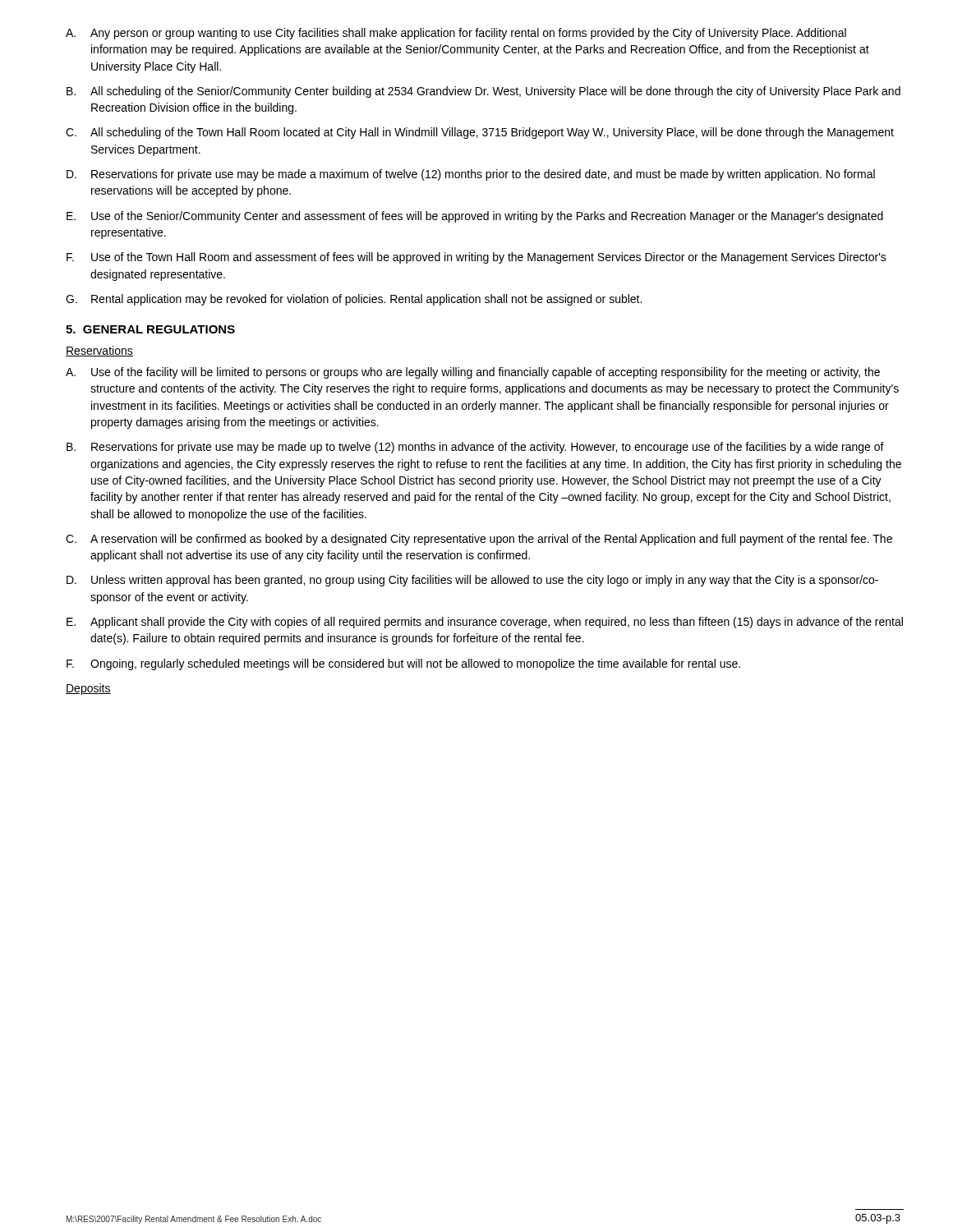Find the list item containing "E. Applicant shall provide the City with copies"

point(485,630)
